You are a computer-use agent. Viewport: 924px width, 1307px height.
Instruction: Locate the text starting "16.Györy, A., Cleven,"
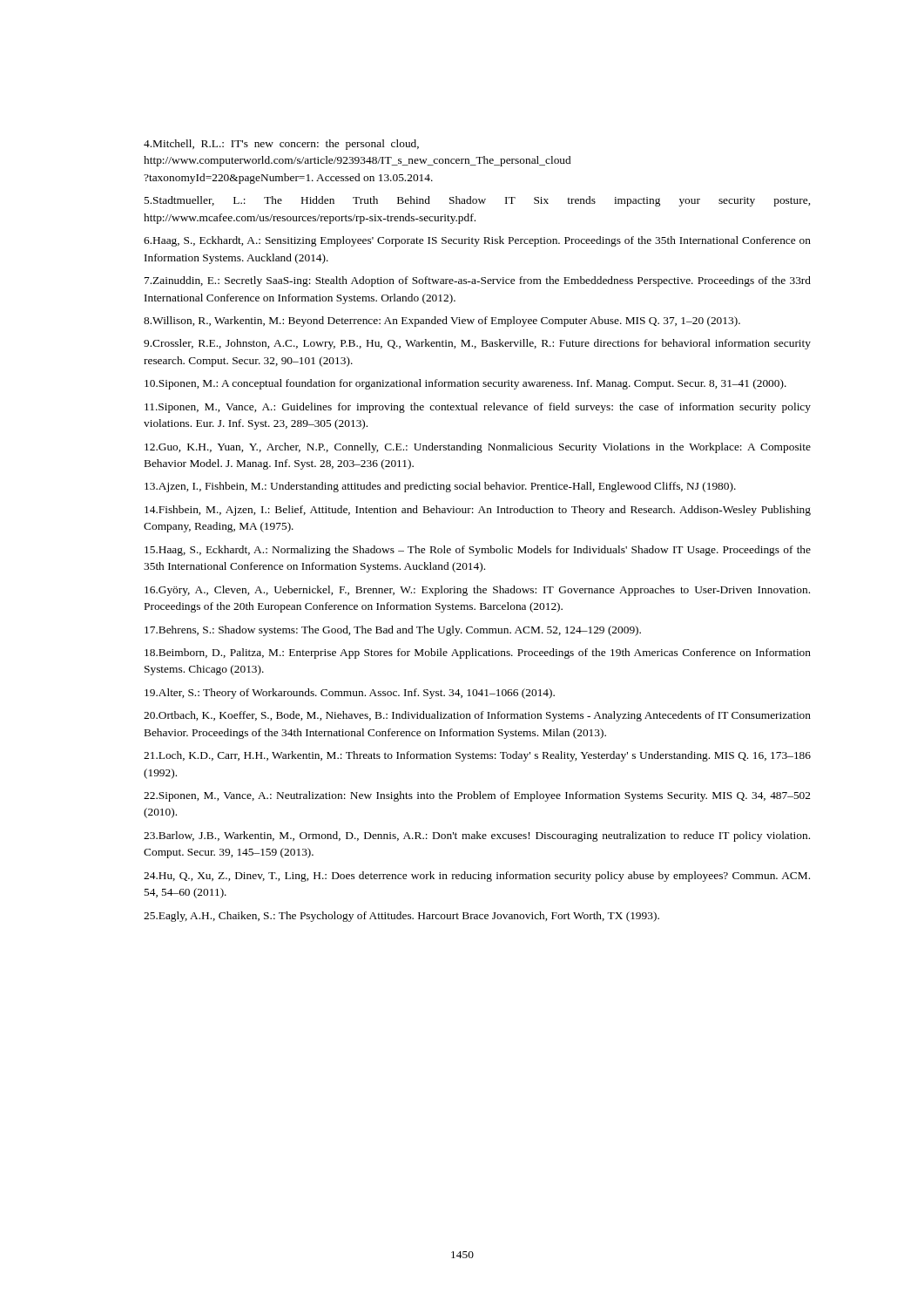pos(477,598)
